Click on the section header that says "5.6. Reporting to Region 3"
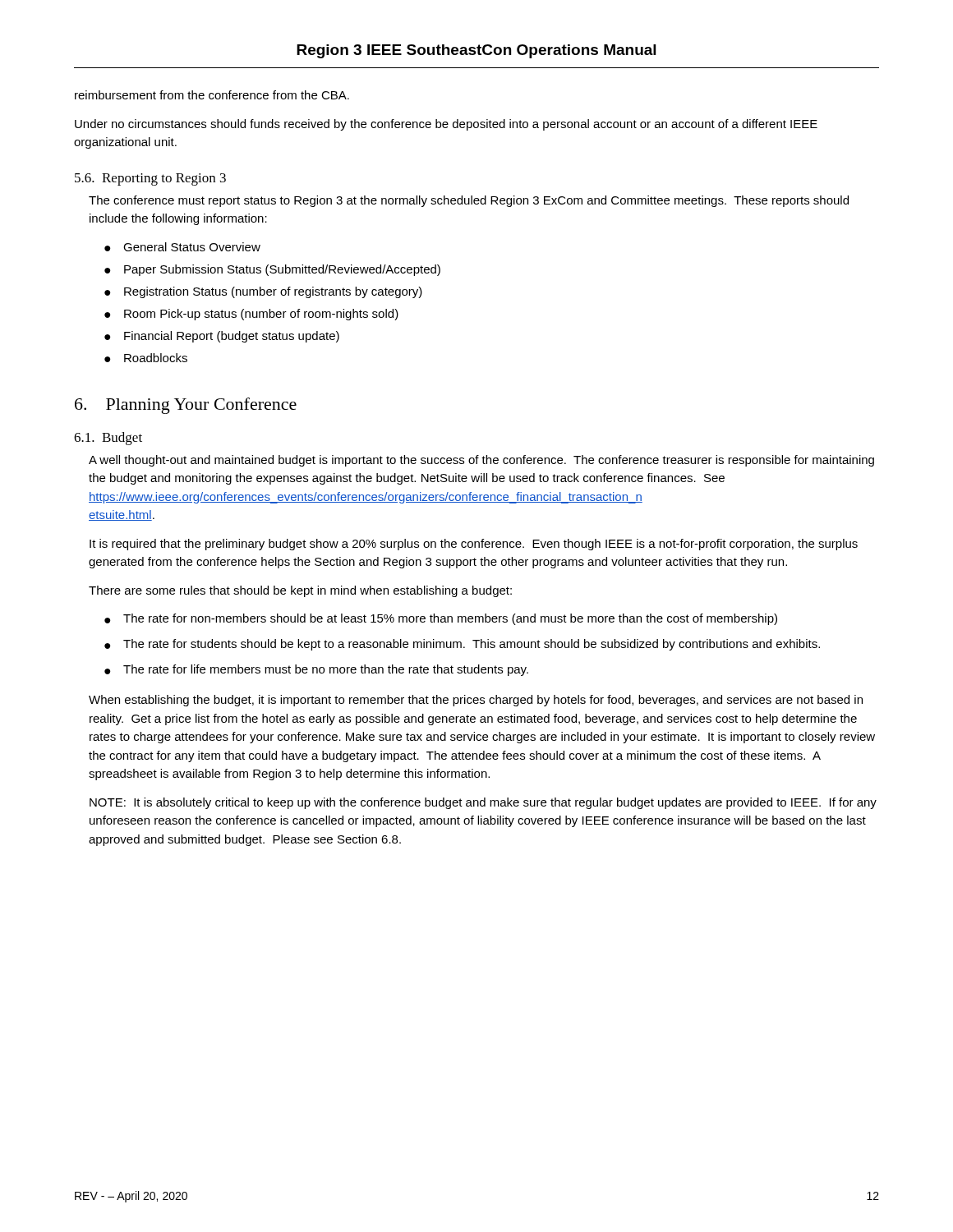953x1232 pixels. click(x=150, y=177)
